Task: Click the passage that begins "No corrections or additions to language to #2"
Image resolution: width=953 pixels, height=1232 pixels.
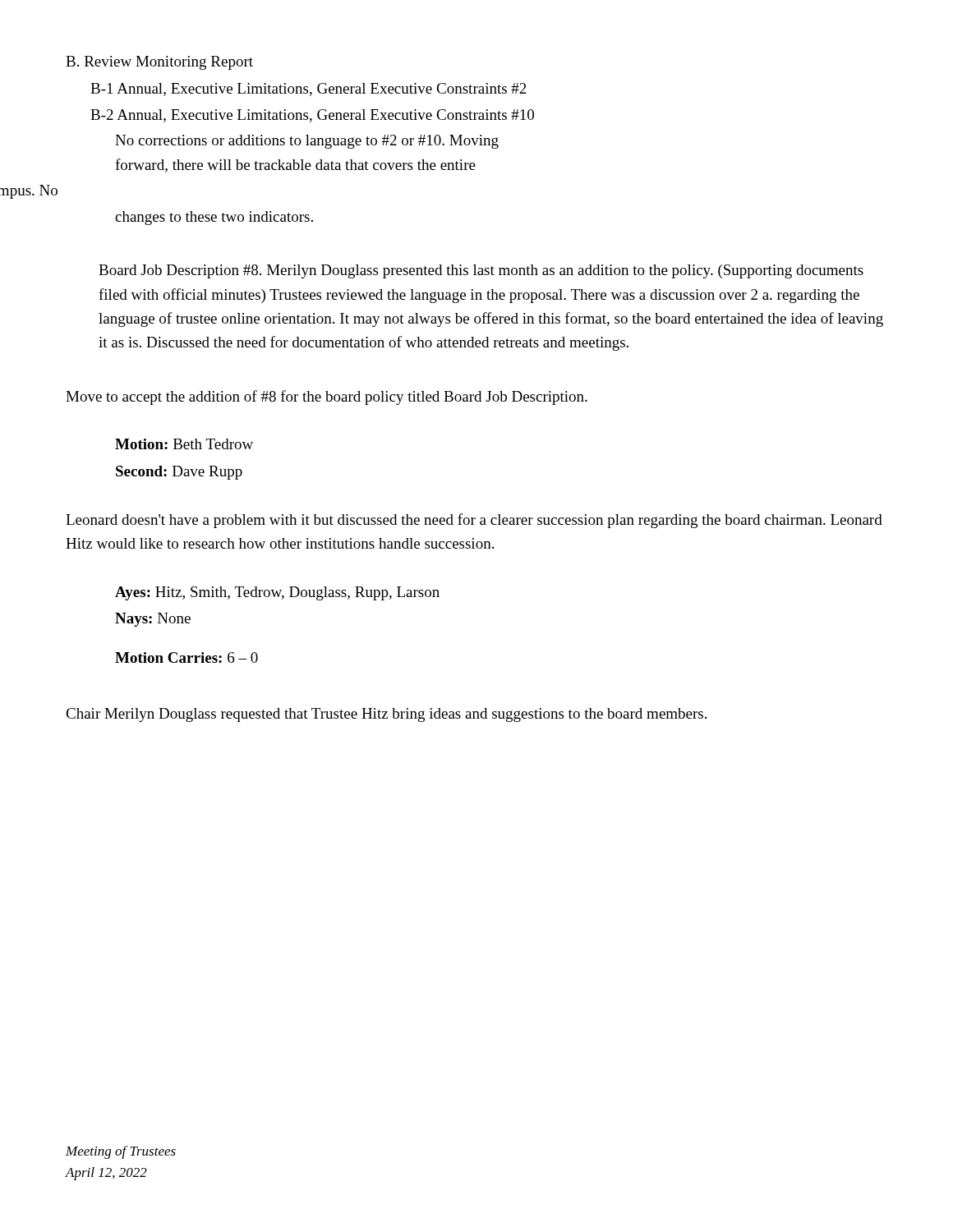Action: point(307,152)
